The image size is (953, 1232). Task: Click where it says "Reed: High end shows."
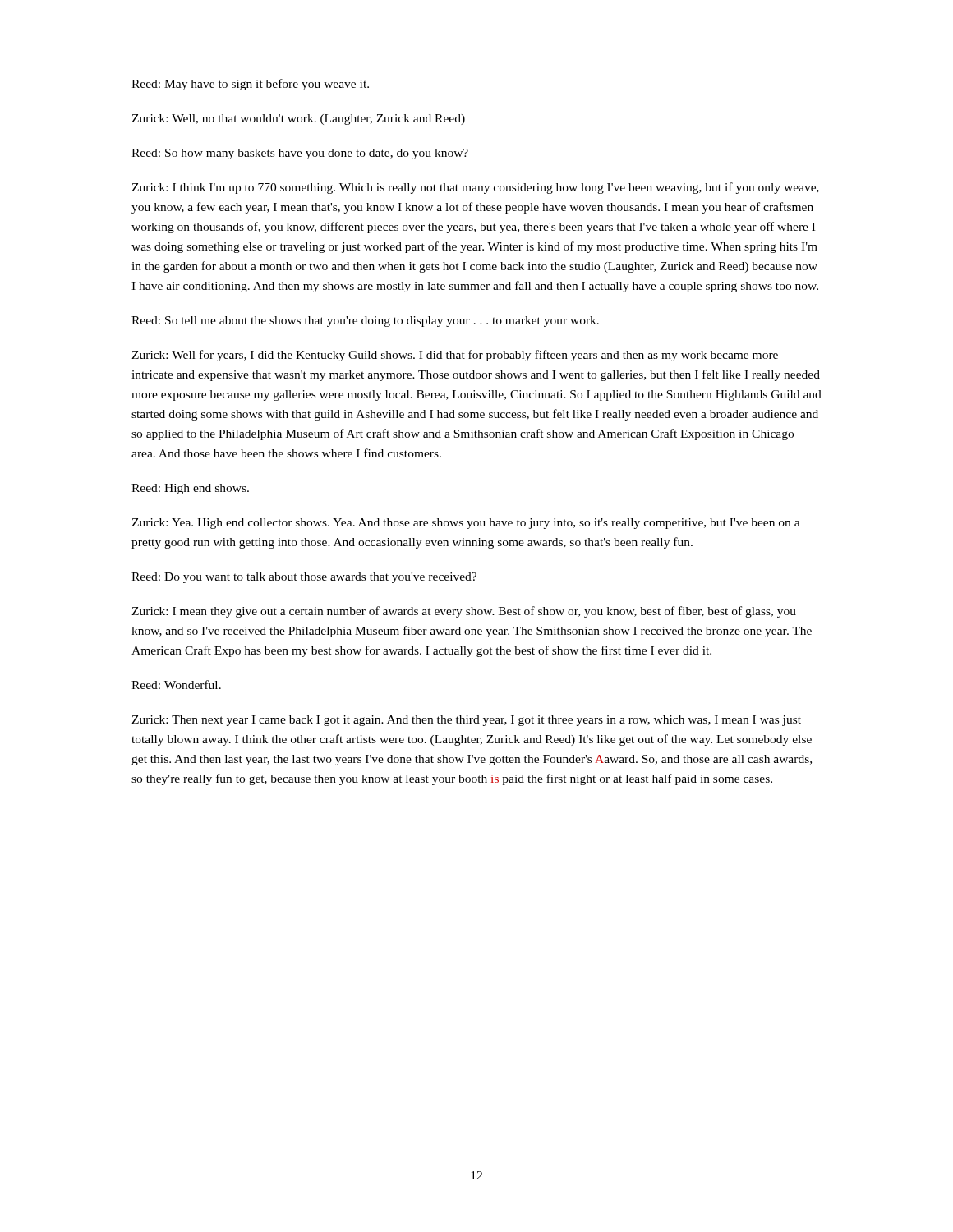pyautogui.click(x=191, y=488)
